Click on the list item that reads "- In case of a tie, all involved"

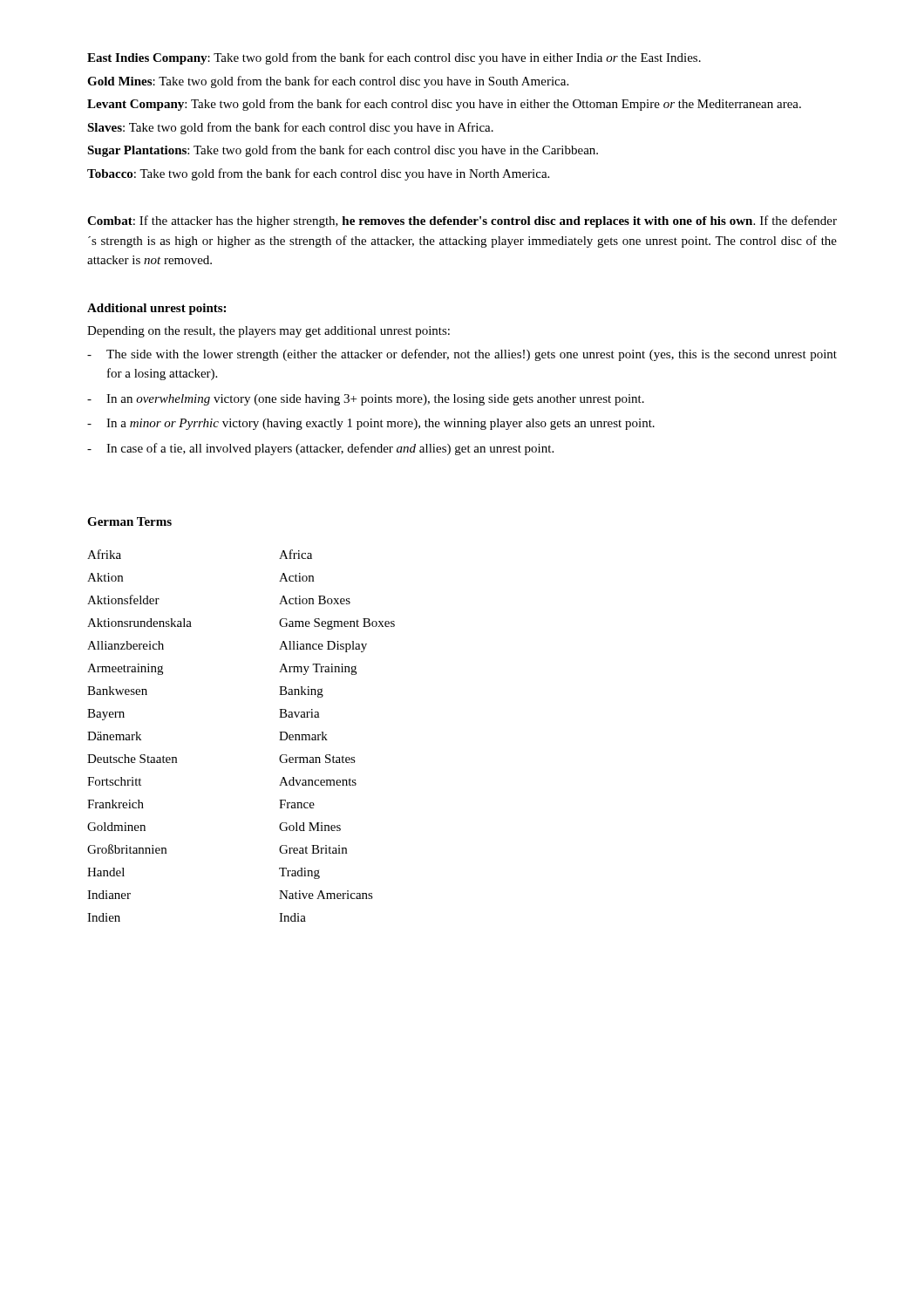click(462, 448)
